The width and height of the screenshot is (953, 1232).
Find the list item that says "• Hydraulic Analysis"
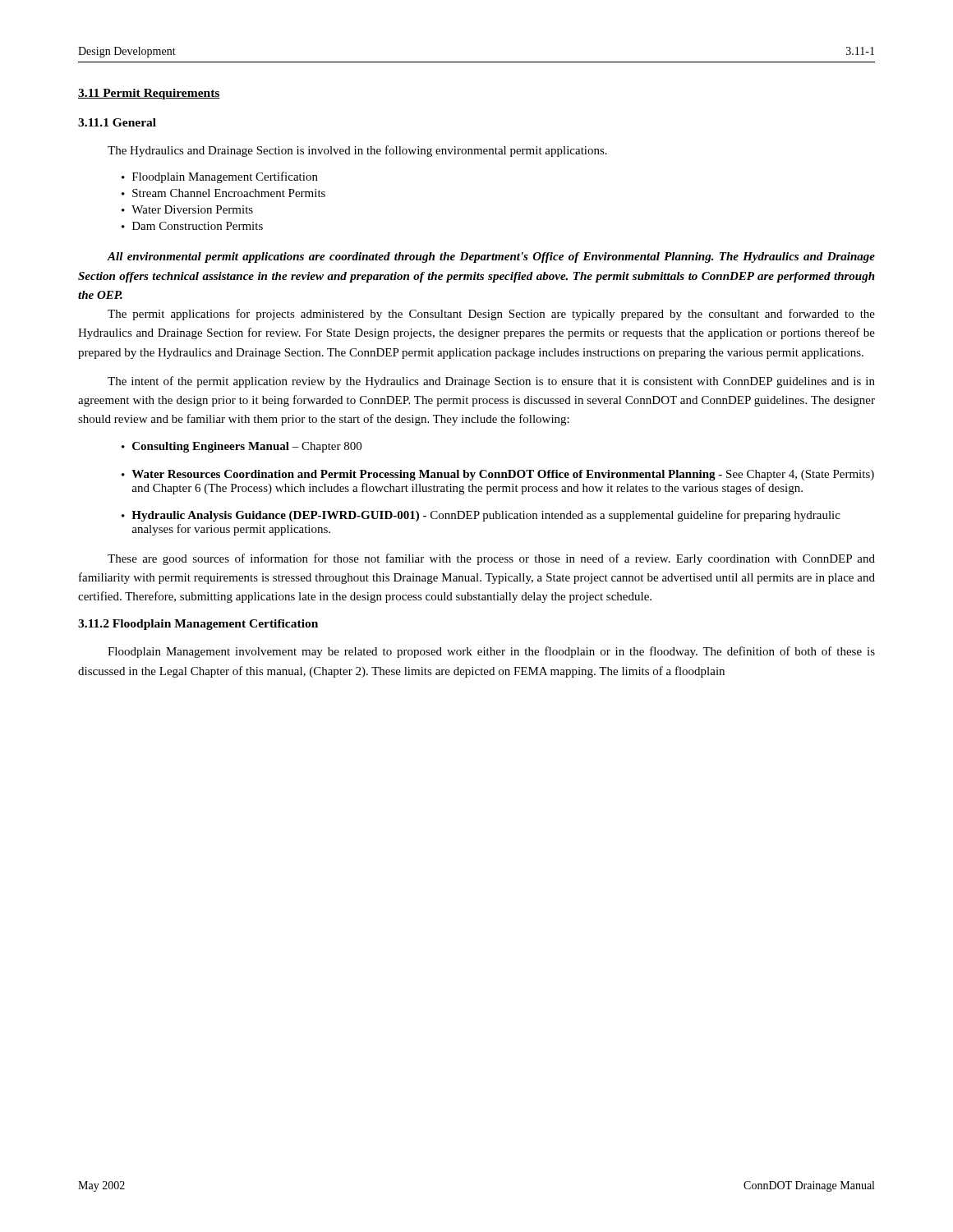[x=498, y=522]
